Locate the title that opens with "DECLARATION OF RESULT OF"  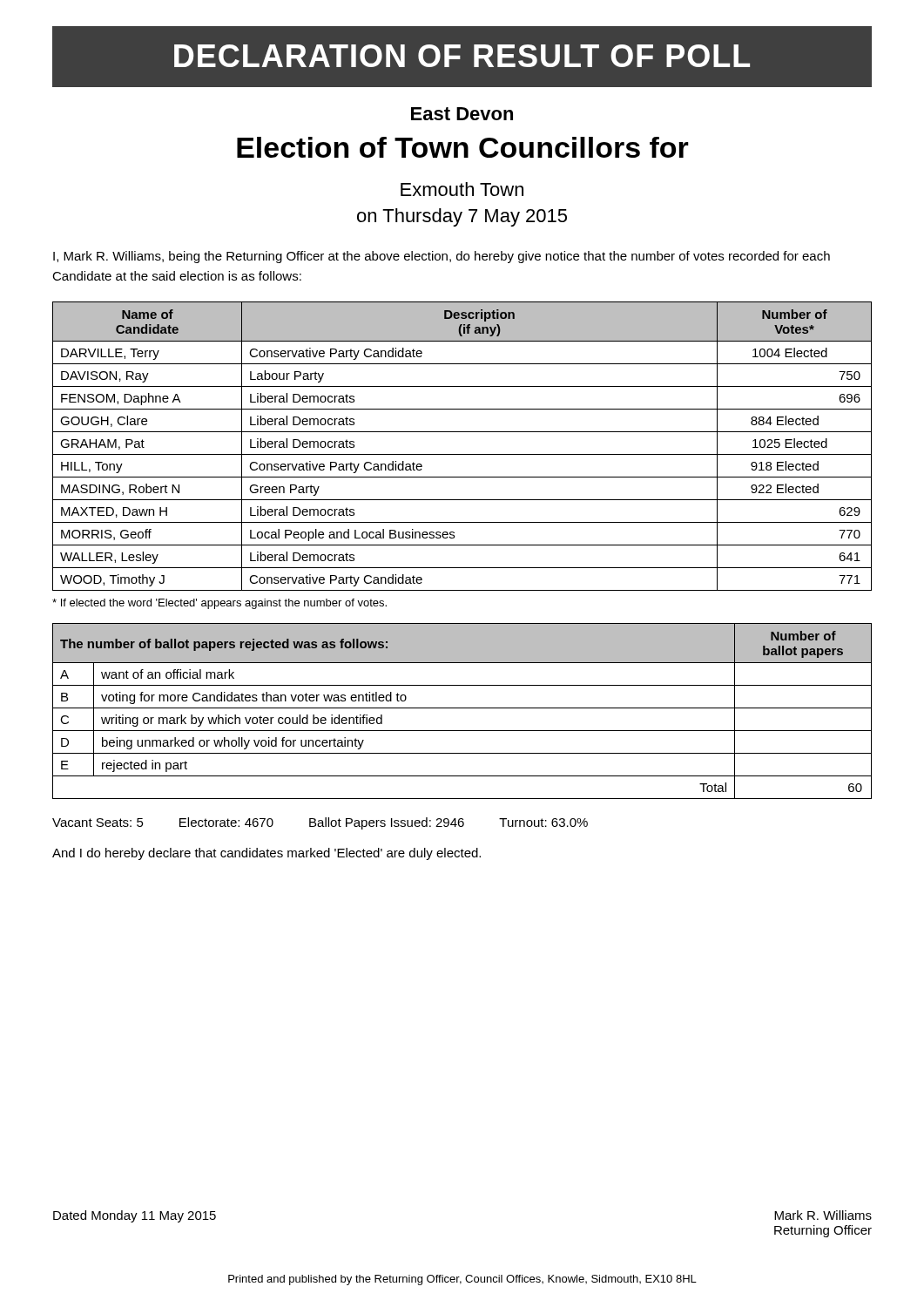pyautogui.click(x=462, y=56)
